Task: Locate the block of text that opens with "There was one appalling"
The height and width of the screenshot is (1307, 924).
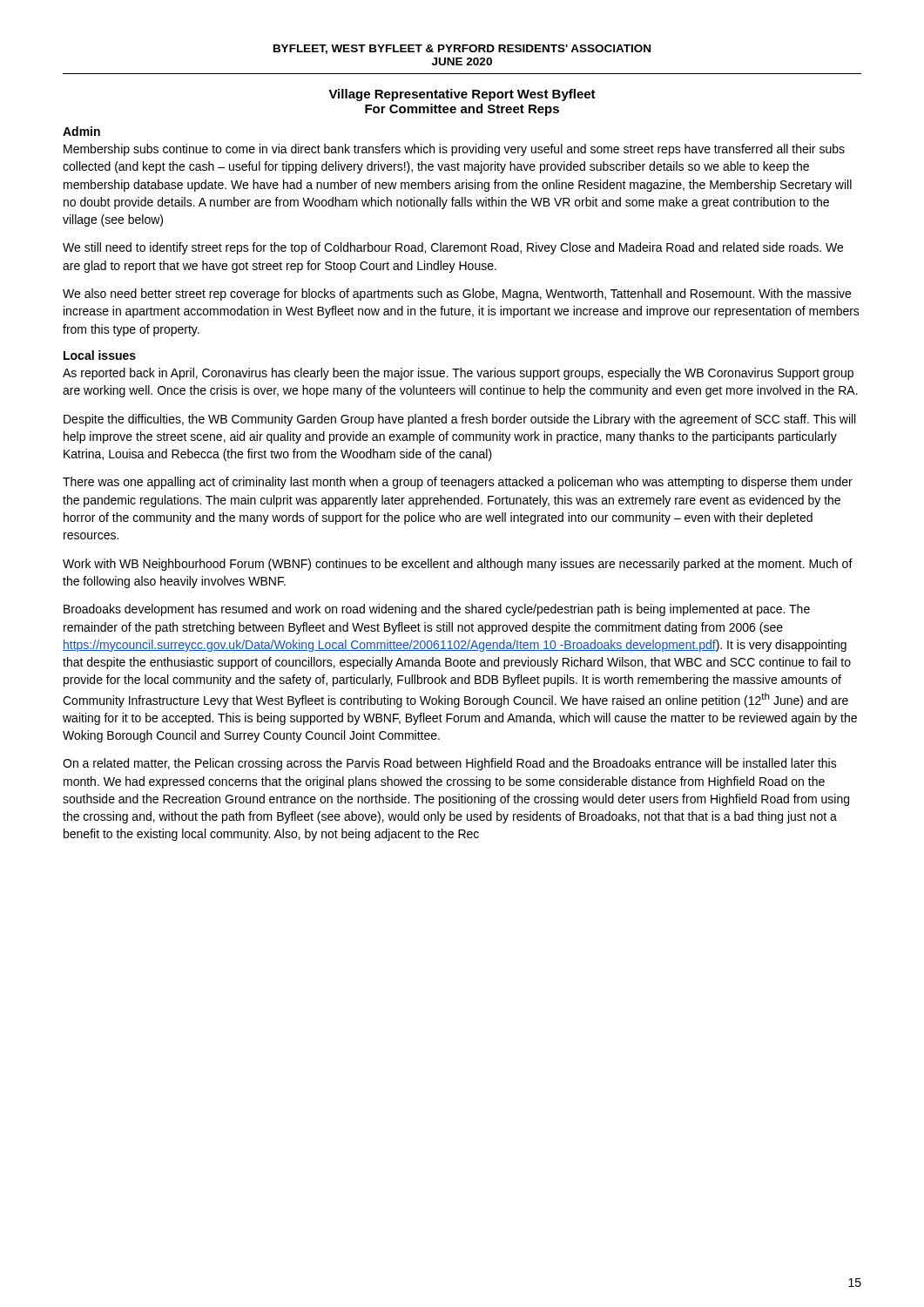Action: (x=458, y=509)
